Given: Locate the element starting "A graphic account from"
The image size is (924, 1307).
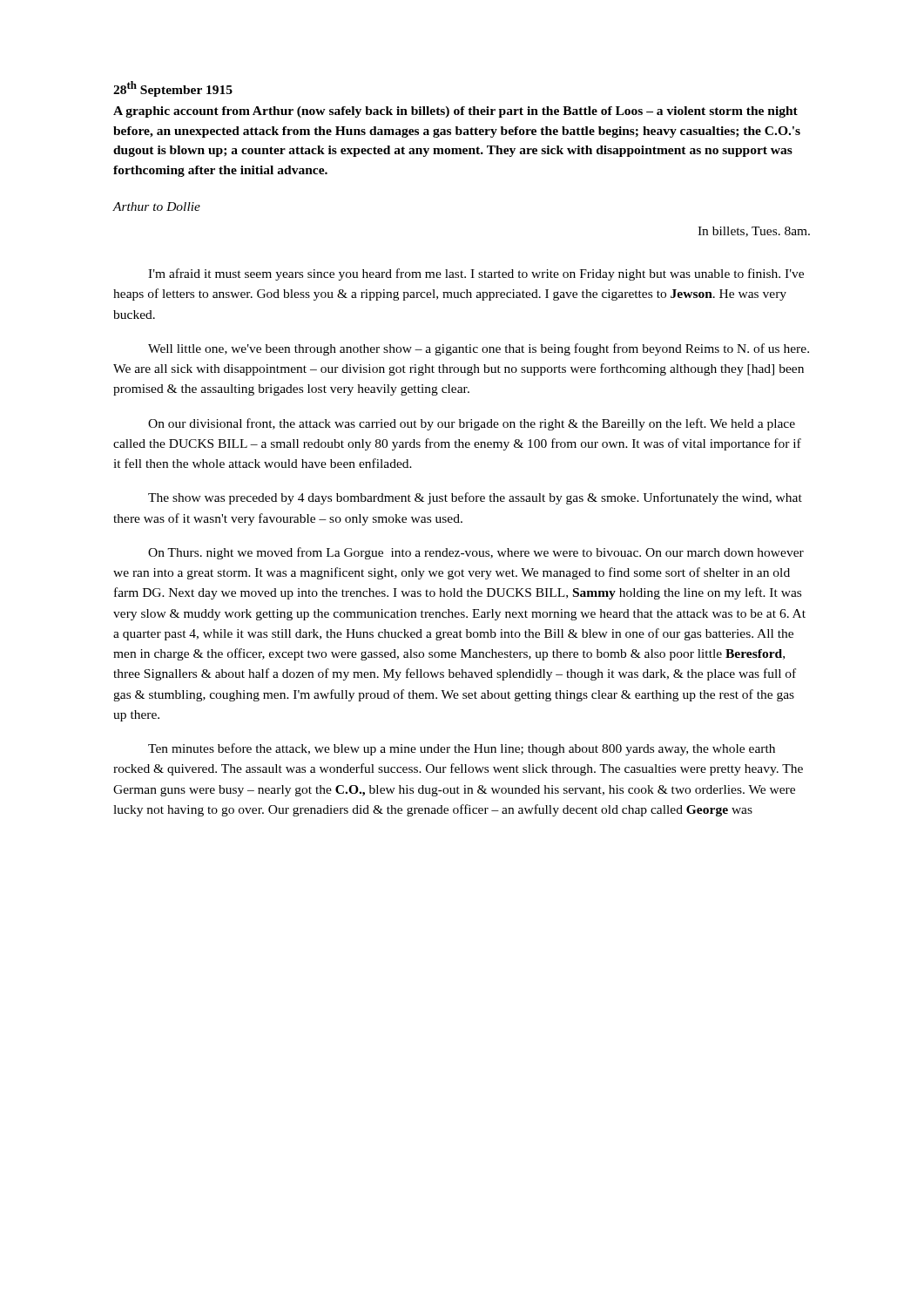Looking at the screenshot, I should (457, 140).
